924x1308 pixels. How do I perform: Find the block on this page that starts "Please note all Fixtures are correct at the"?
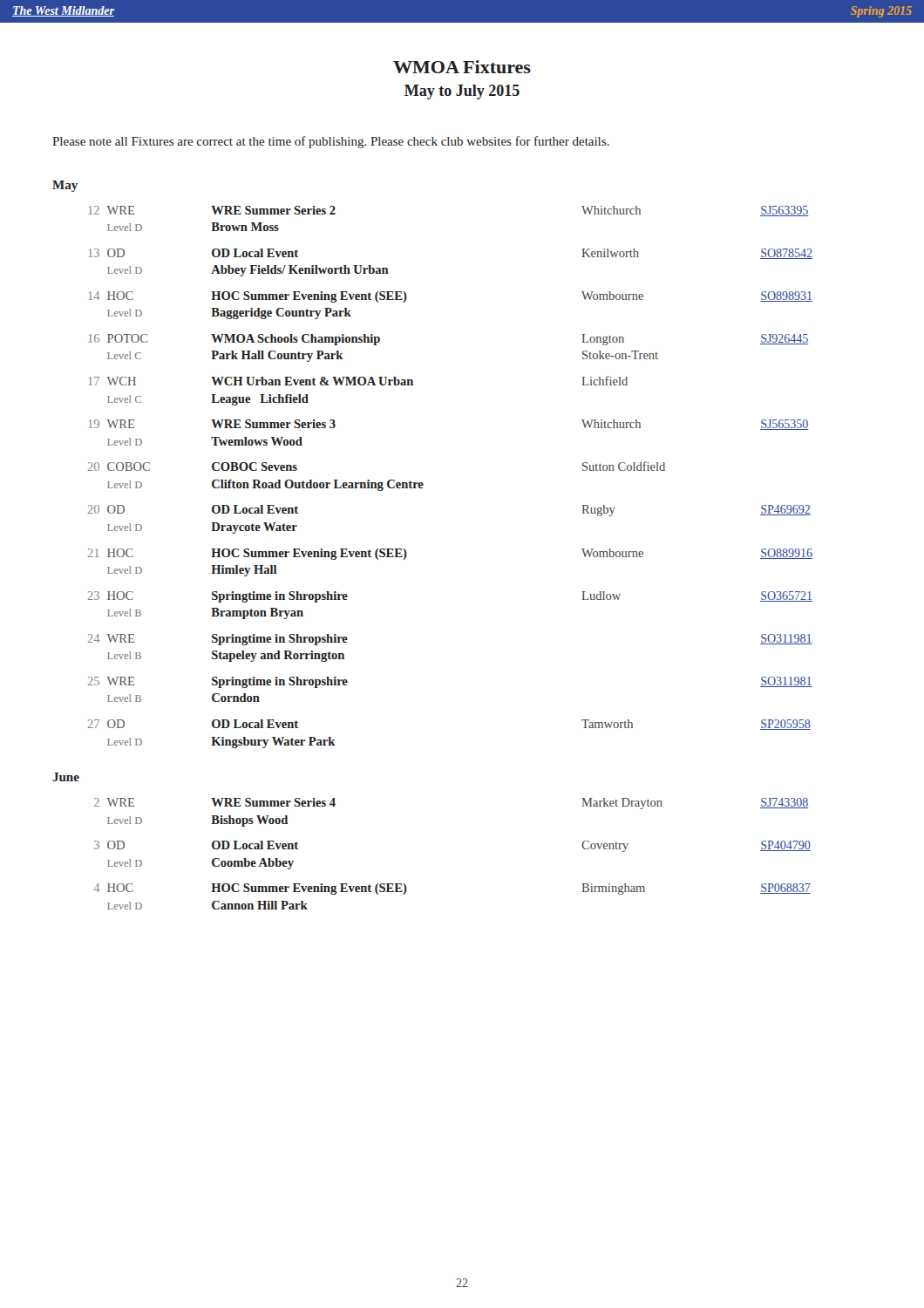[331, 141]
